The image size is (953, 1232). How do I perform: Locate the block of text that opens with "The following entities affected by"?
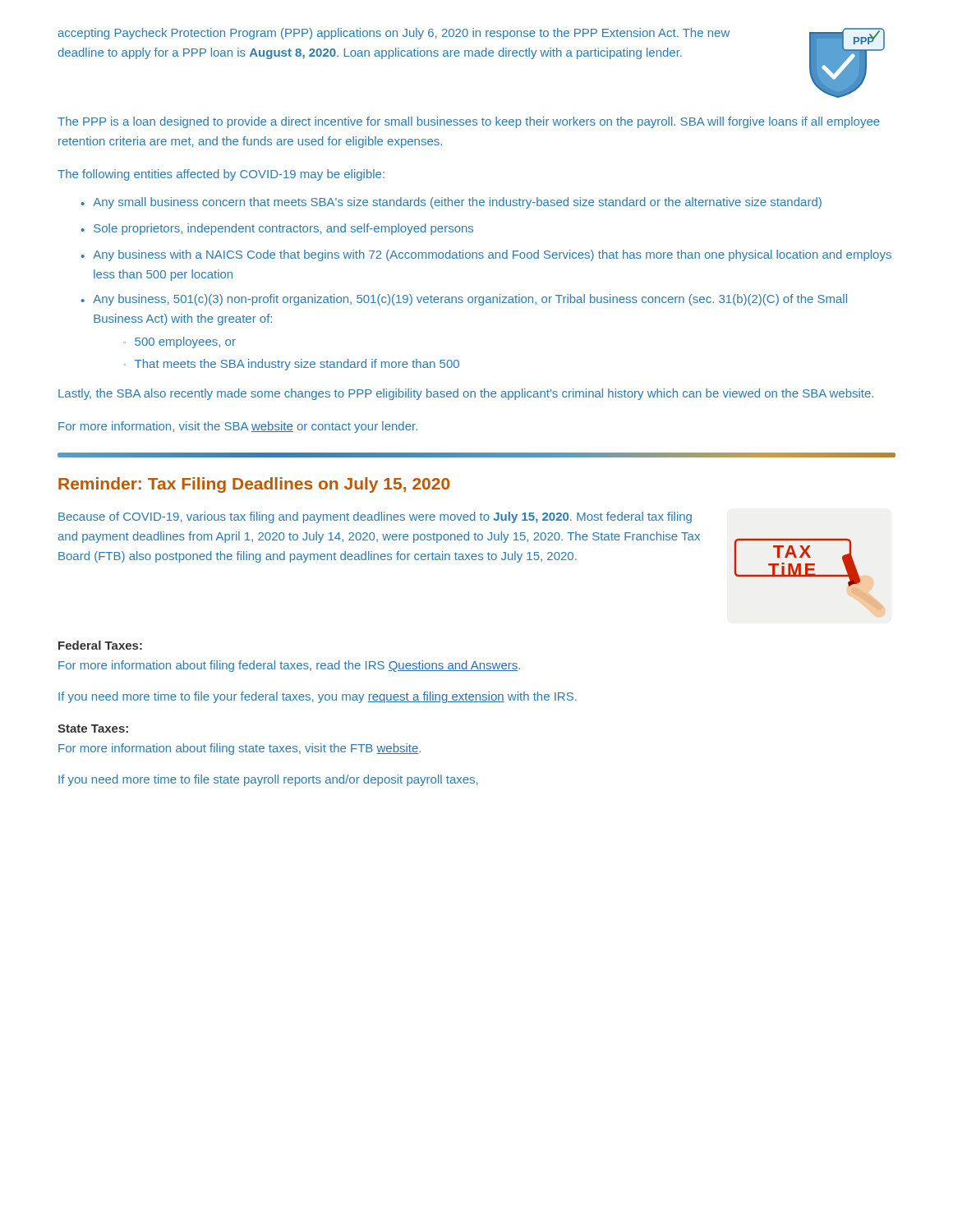click(221, 174)
